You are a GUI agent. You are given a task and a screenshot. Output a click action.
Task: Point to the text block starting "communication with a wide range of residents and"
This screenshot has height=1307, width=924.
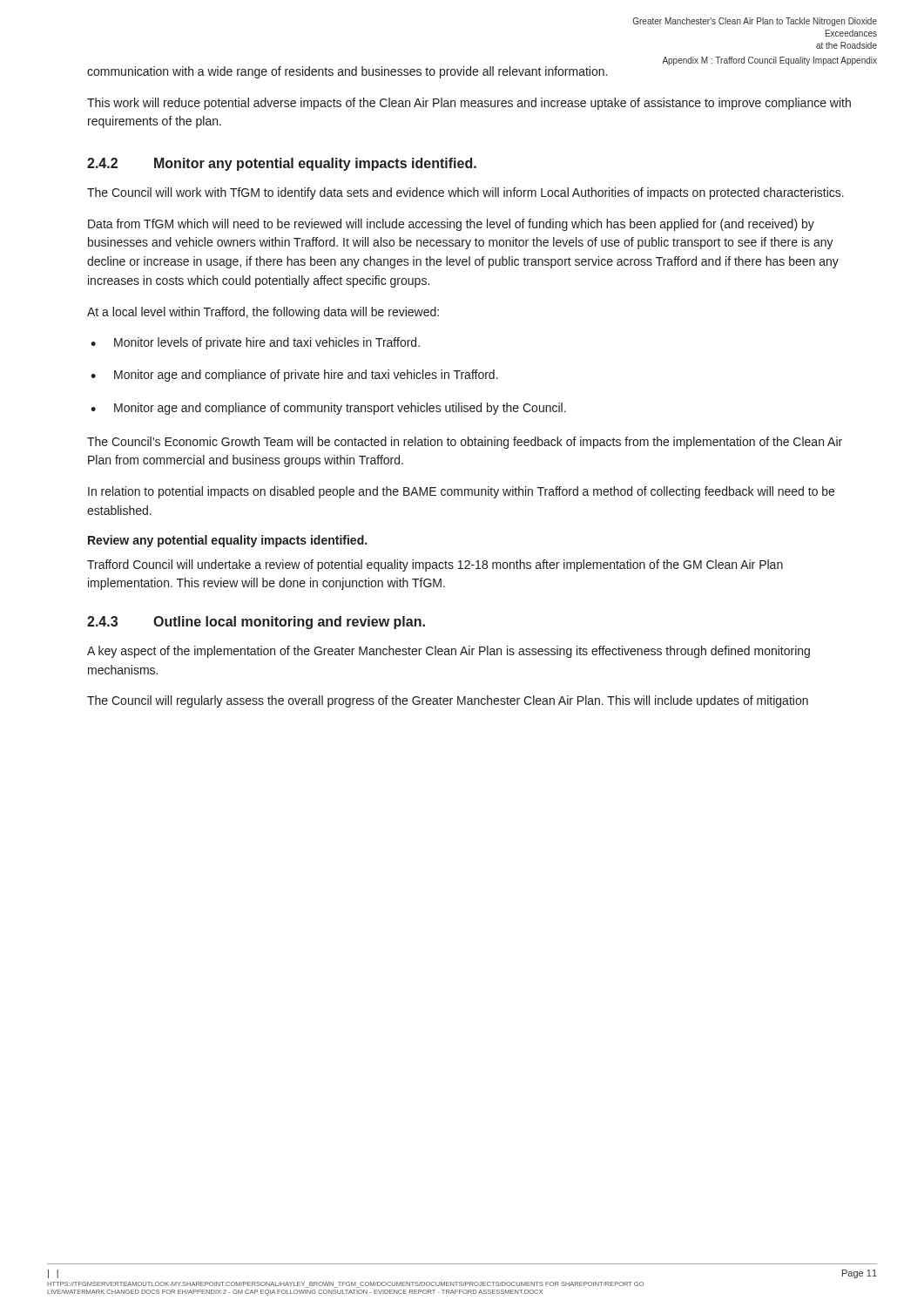[348, 71]
